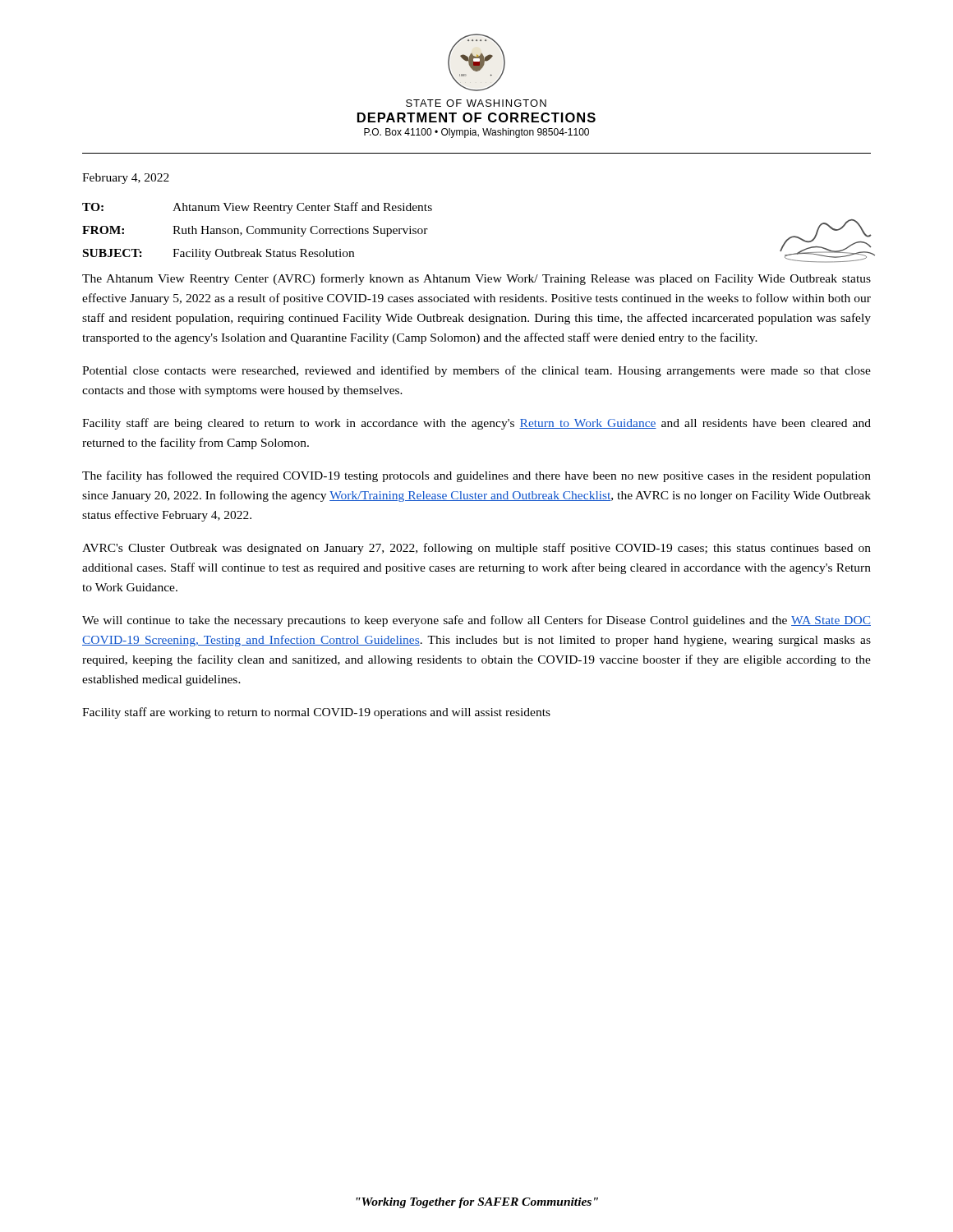Point to the block beginning "The Ahtanum View"
The image size is (953, 1232).
tap(476, 308)
